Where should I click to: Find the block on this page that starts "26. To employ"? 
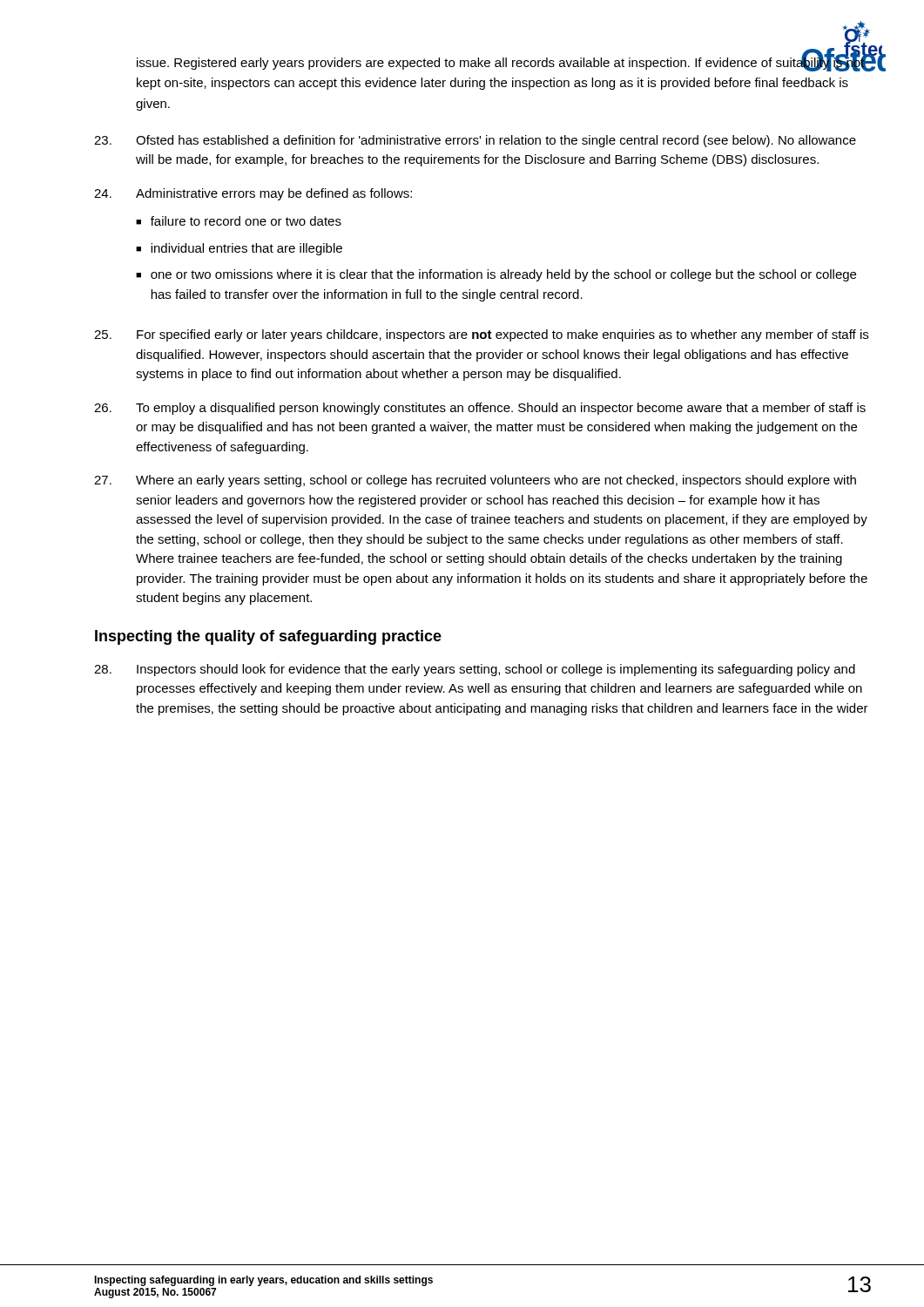(x=483, y=427)
